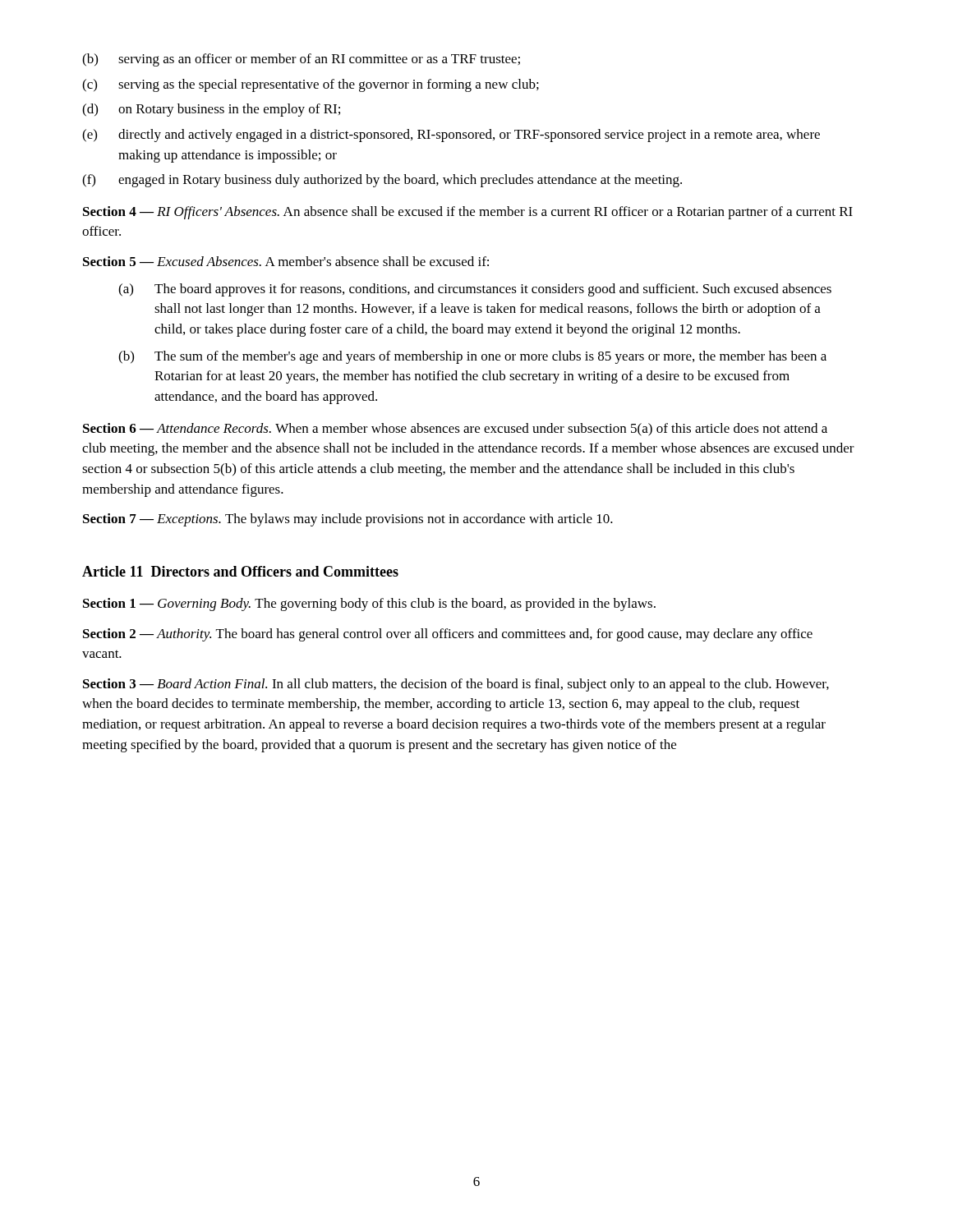Viewport: 953px width, 1232px height.
Task: Select the passage starting "(f) engaged in Rotary"
Action: [468, 180]
